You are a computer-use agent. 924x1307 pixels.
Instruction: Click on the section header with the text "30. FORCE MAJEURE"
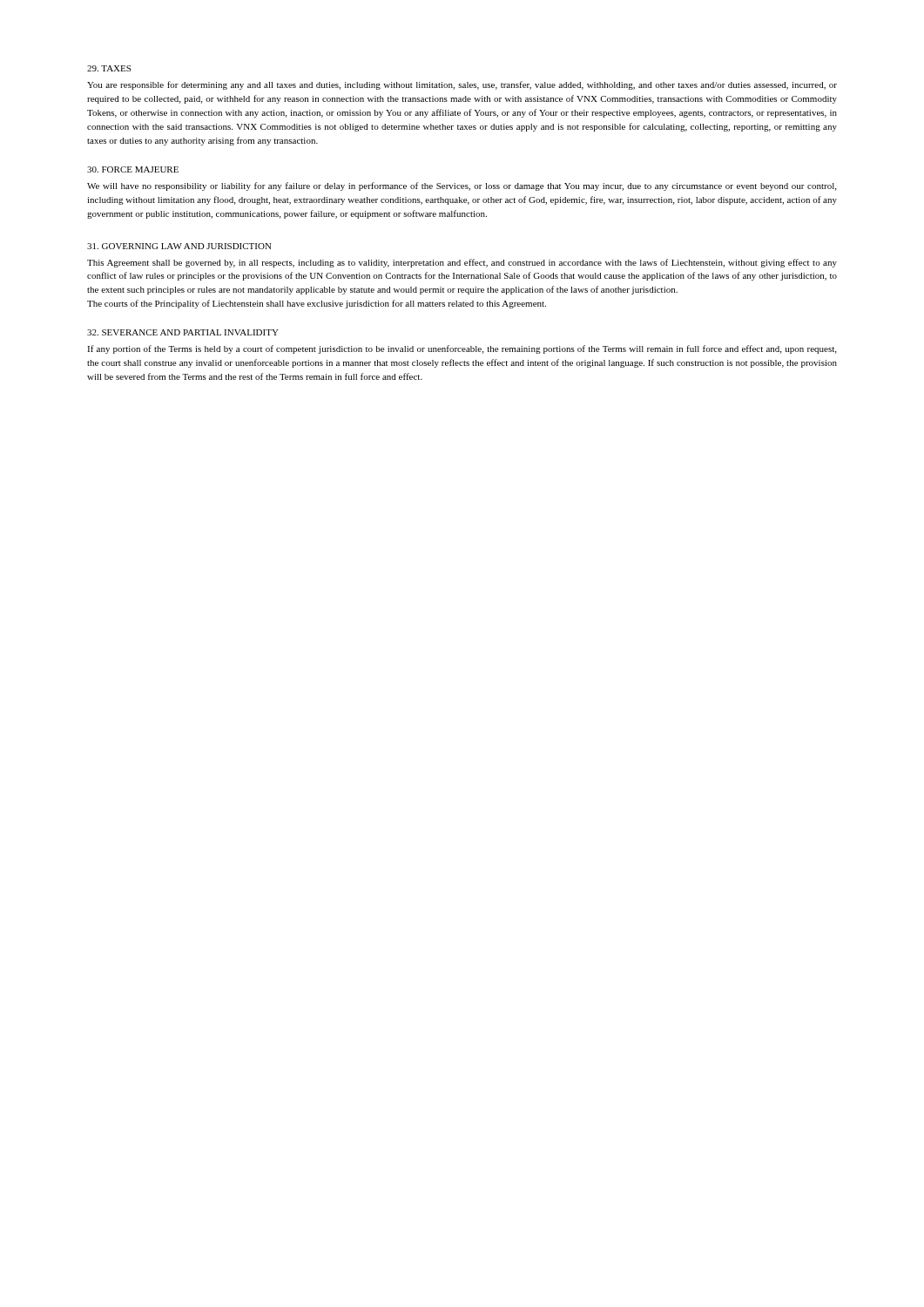click(x=133, y=169)
